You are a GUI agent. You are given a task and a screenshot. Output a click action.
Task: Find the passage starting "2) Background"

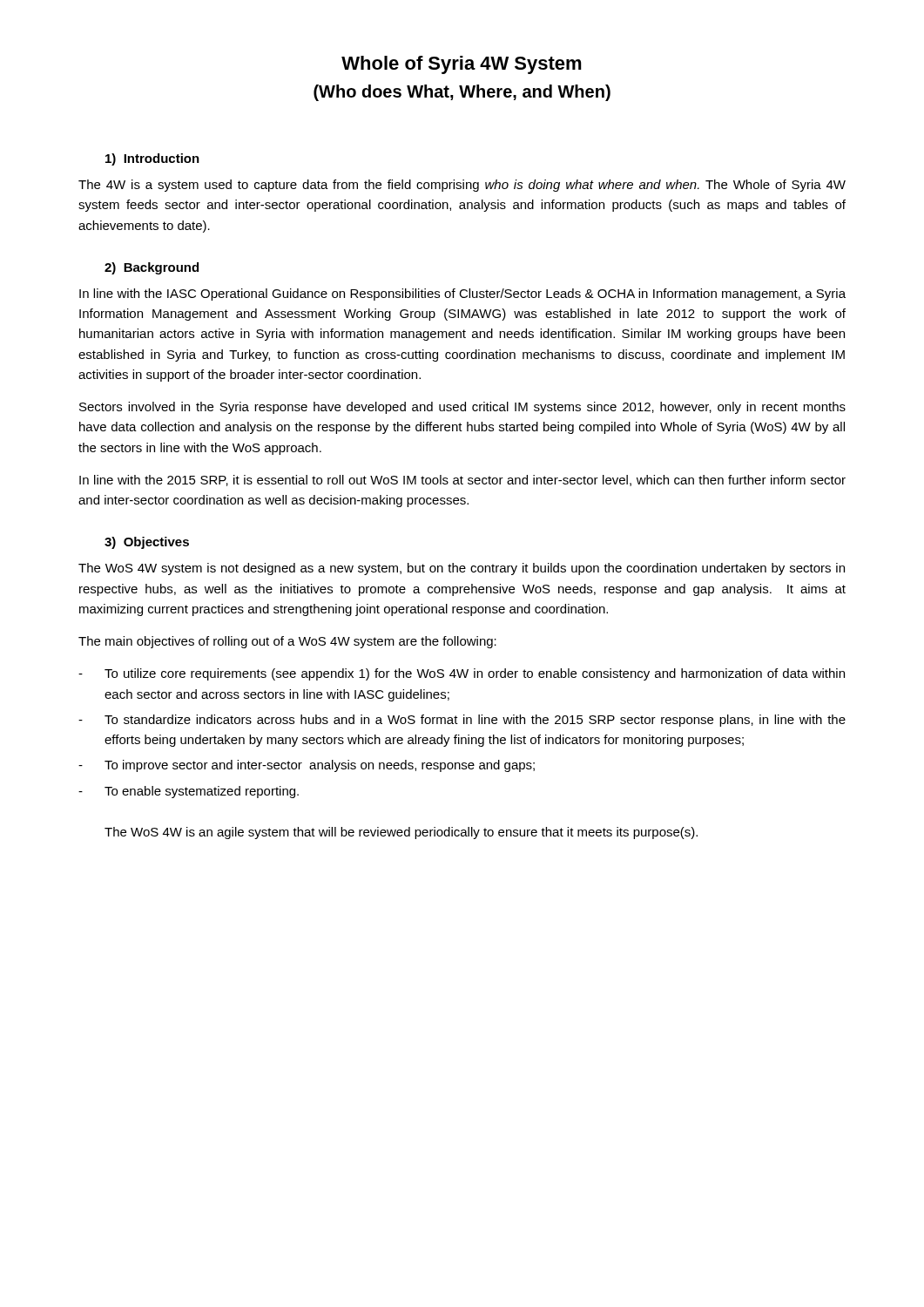[152, 267]
